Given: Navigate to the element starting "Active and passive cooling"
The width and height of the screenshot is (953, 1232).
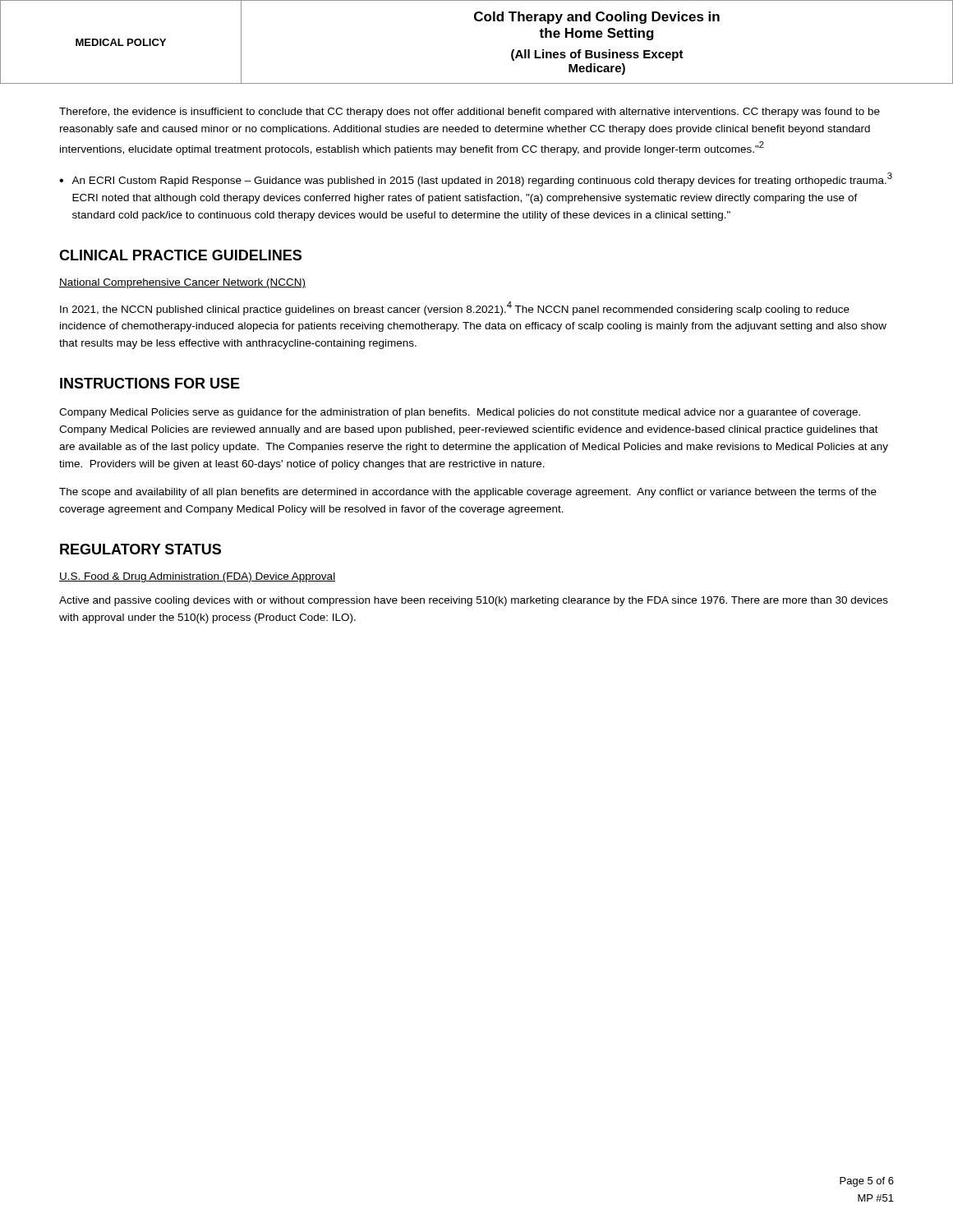Looking at the screenshot, I should pyautogui.click(x=474, y=609).
